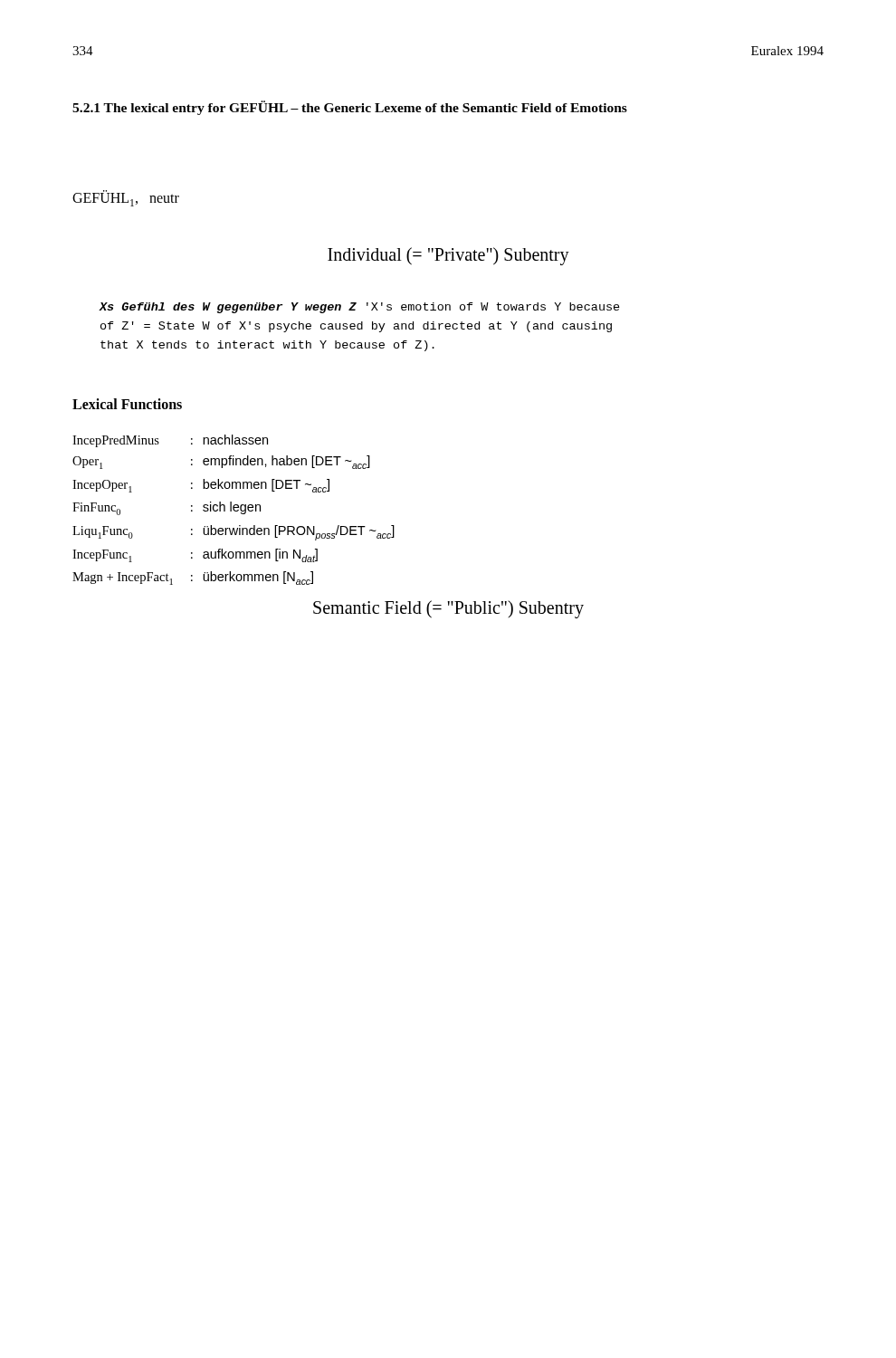This screenshot has width=896, height=1358.
Task: Locate the passage starting "Lexical Functions"
Action: click(x=127, y=404)
